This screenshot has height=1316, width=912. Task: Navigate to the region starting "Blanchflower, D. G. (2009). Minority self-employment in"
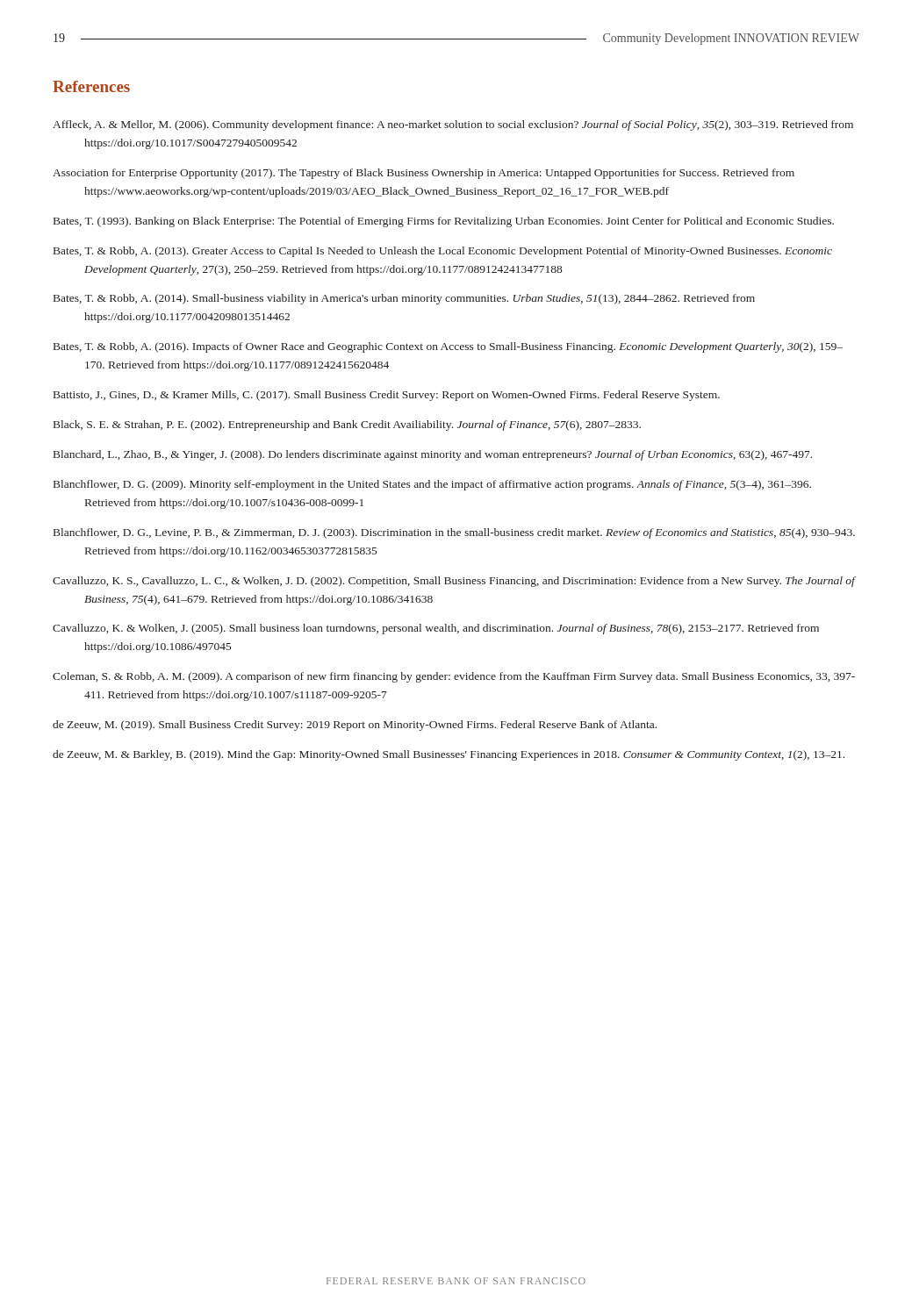click(x=432, y=493)
